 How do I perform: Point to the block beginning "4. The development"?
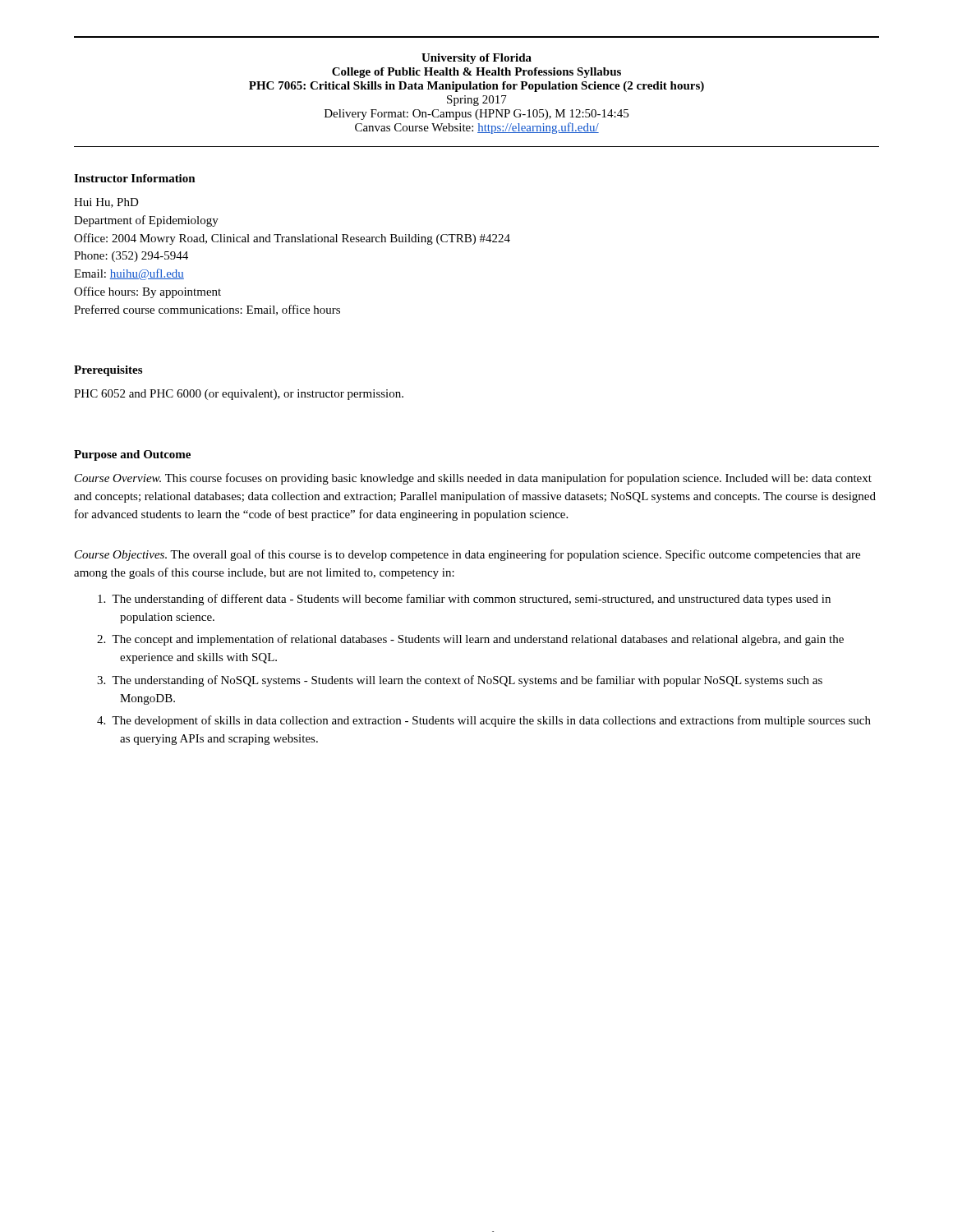[484, 729]
